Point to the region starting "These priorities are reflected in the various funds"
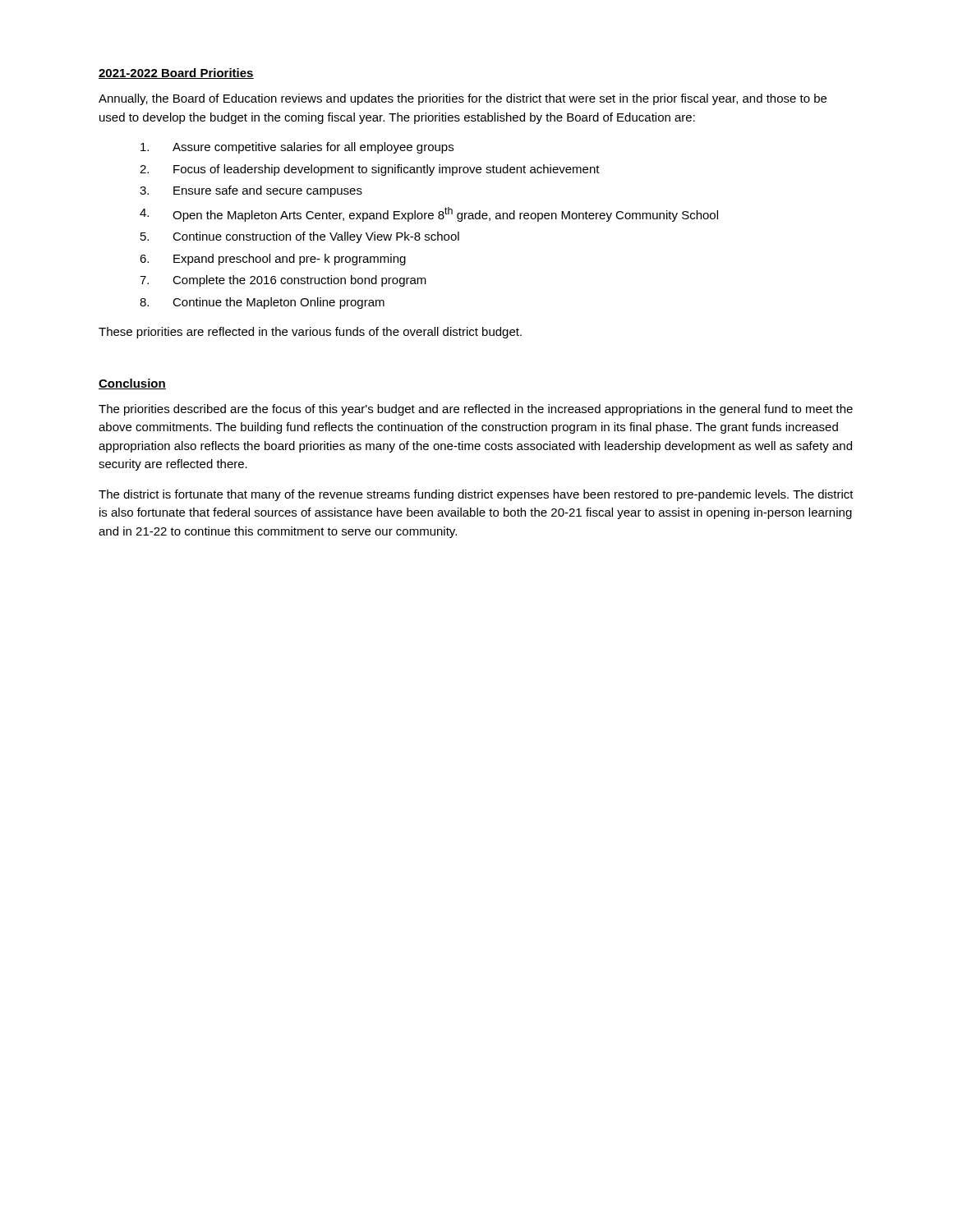Viewport: 953px width, 1232px height. point(311,331)
